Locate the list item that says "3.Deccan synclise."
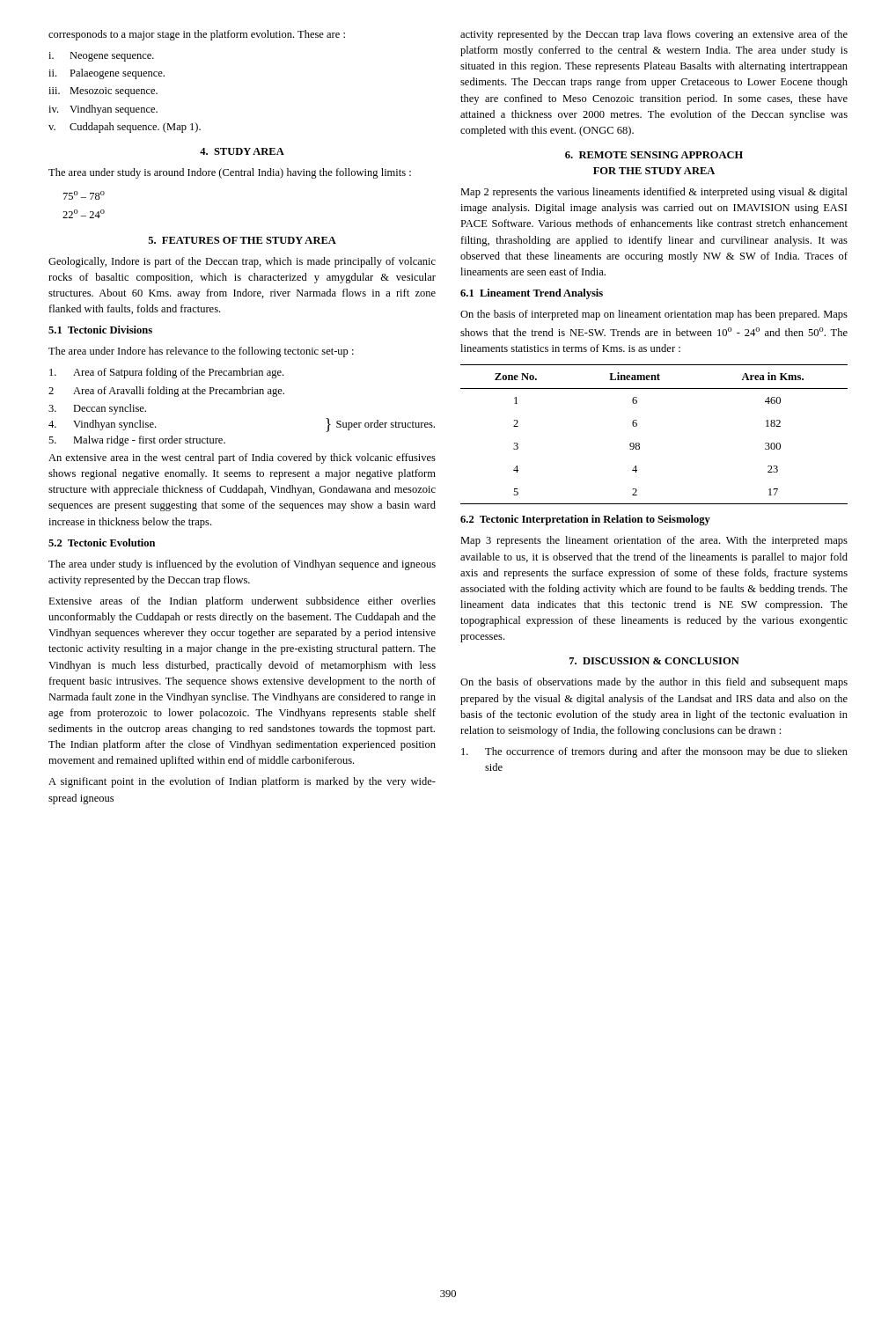This screenshot has width=896, height=1320. point(97,409)
